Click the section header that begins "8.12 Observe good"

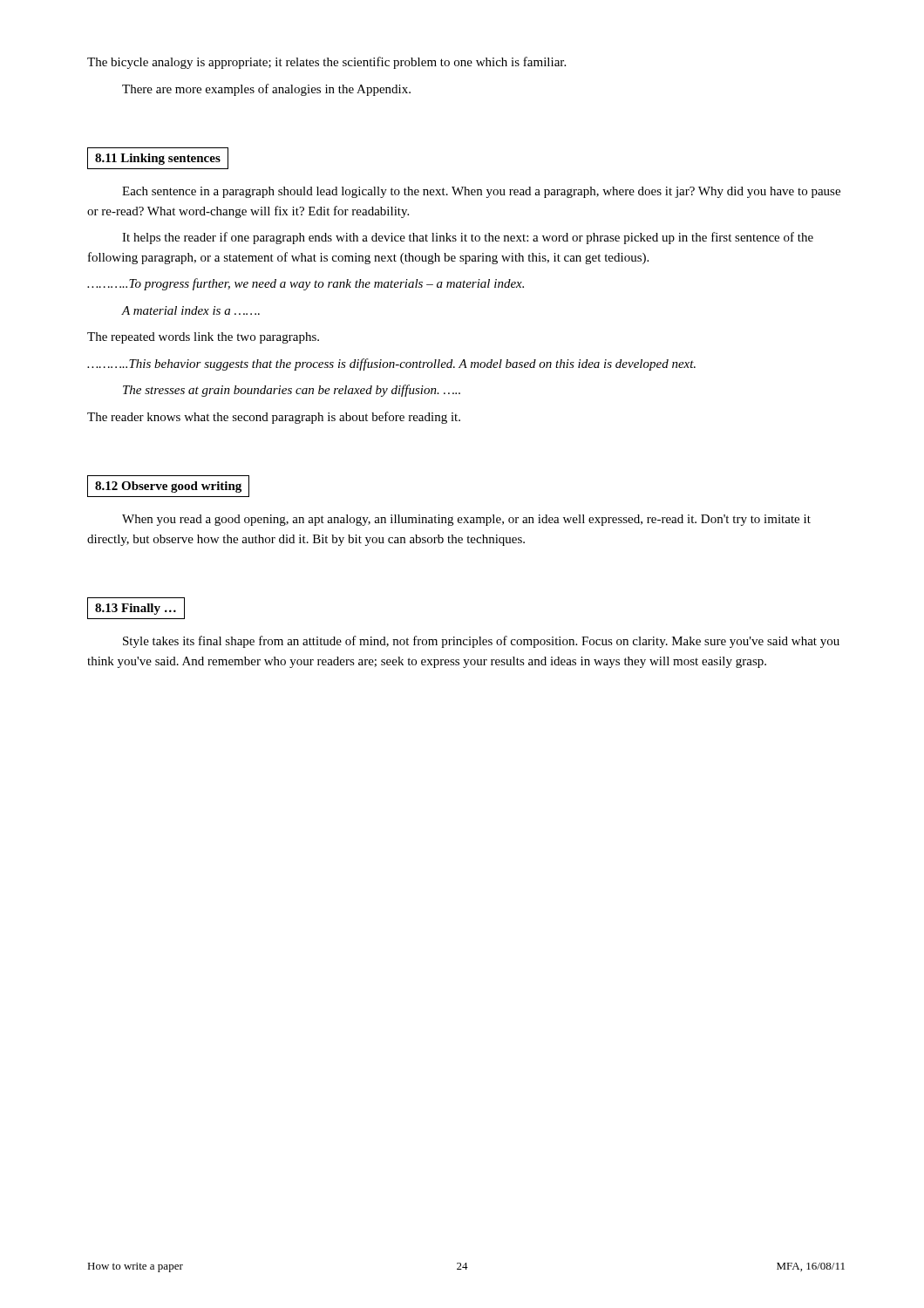click(x=168, y=486)
